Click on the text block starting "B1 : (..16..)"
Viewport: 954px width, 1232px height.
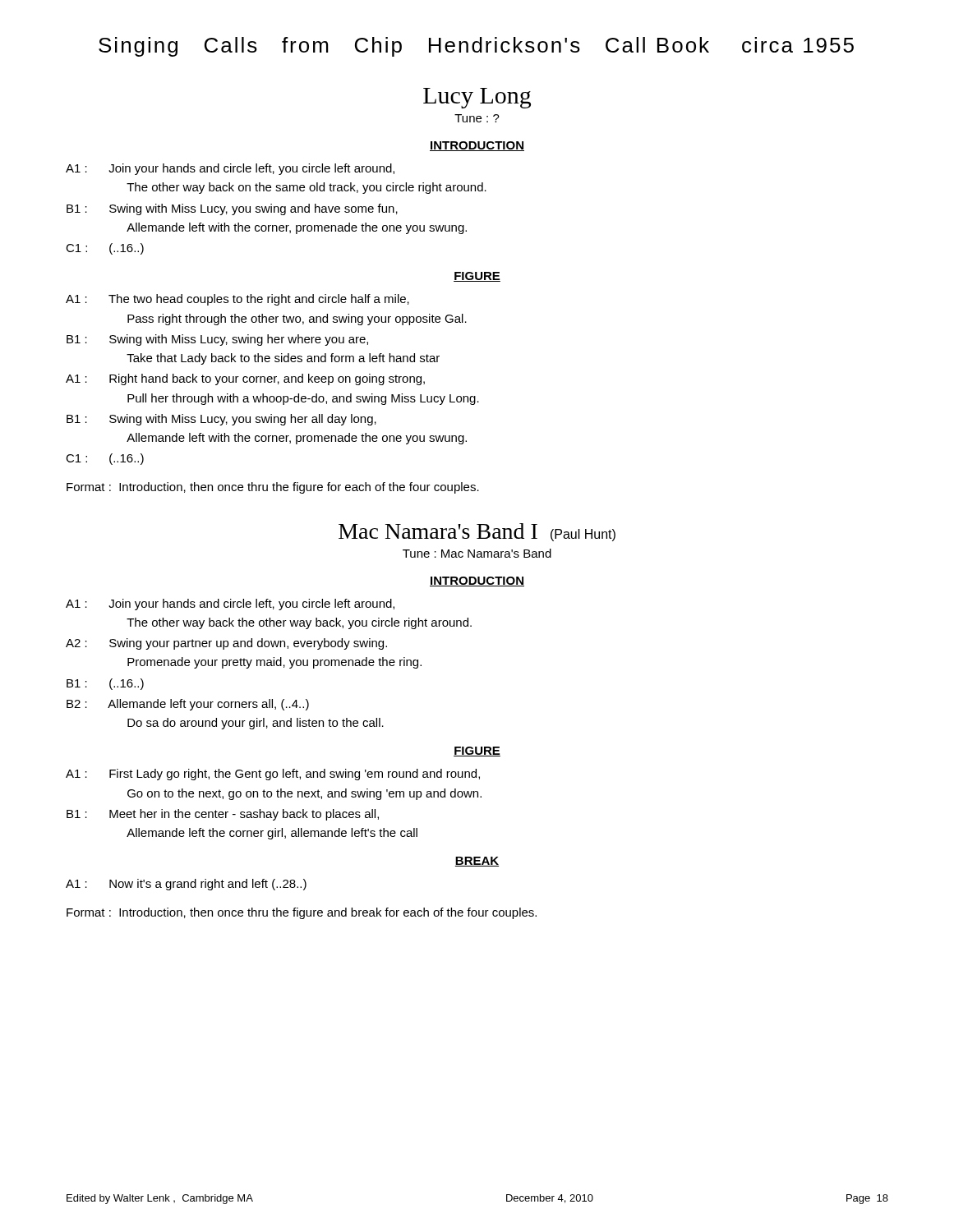[x=105, y=683]
